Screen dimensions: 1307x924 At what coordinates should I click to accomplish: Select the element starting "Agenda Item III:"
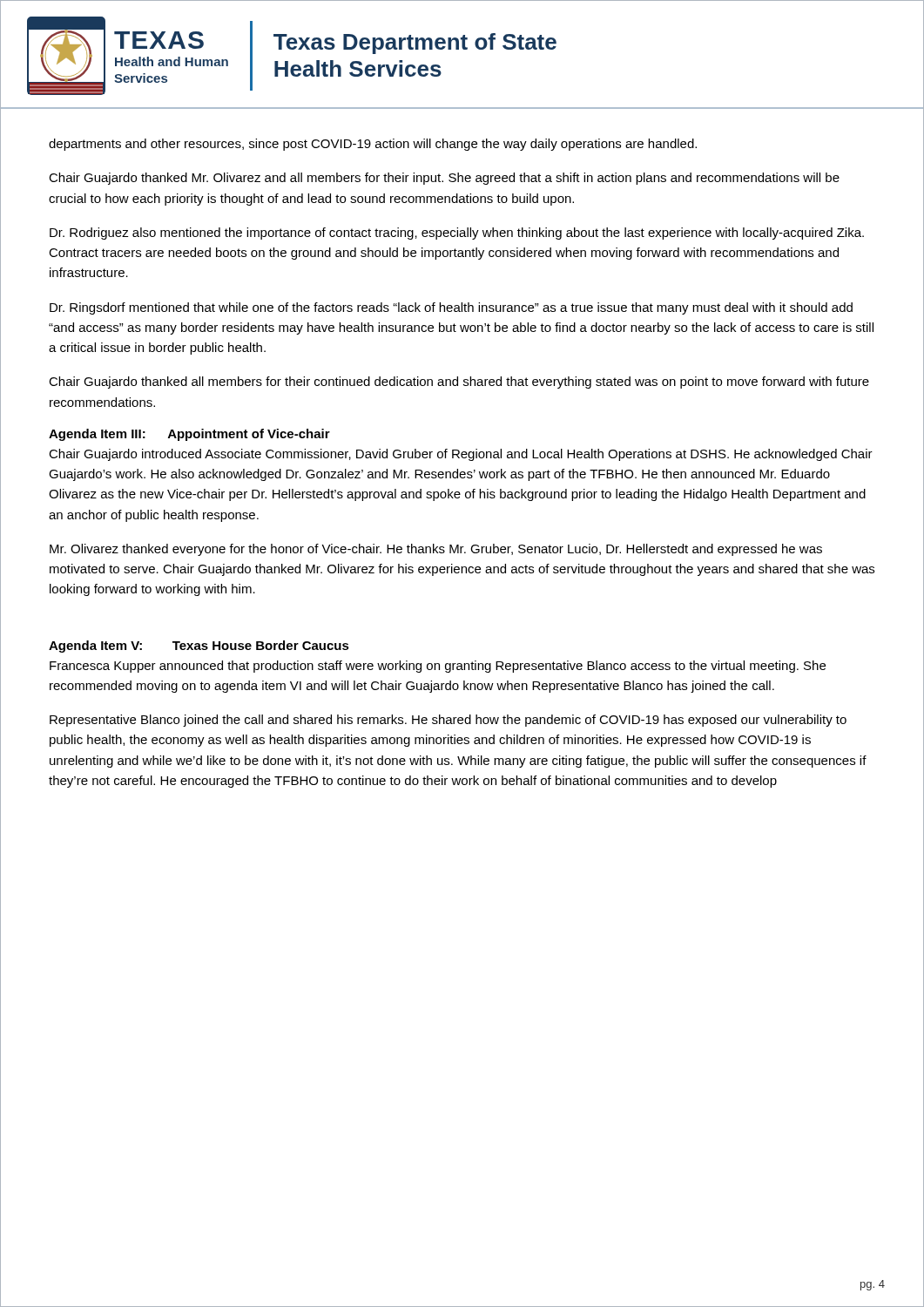tap(189, 433)
